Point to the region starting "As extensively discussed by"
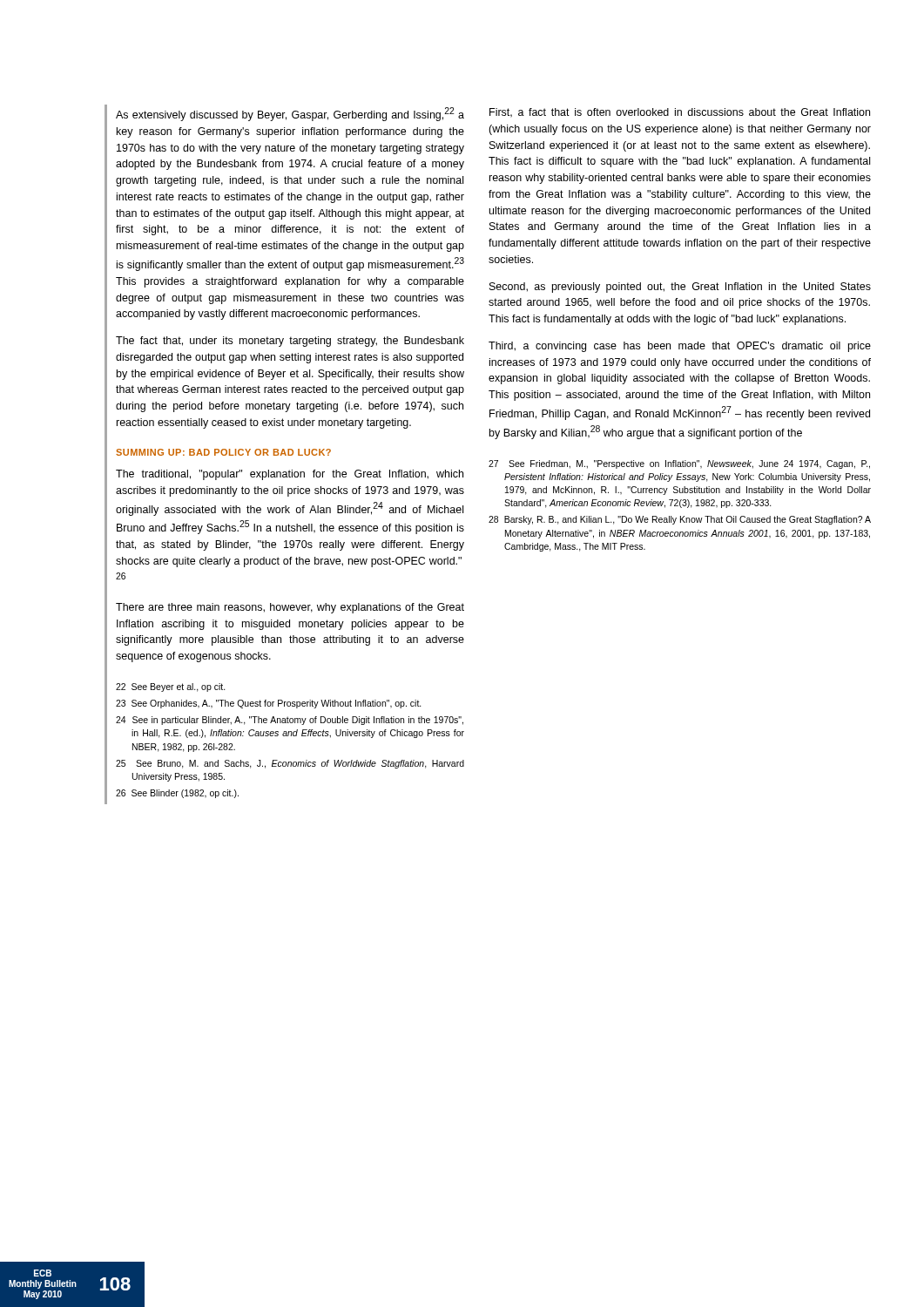The image size is (924, 1307). 290,213
